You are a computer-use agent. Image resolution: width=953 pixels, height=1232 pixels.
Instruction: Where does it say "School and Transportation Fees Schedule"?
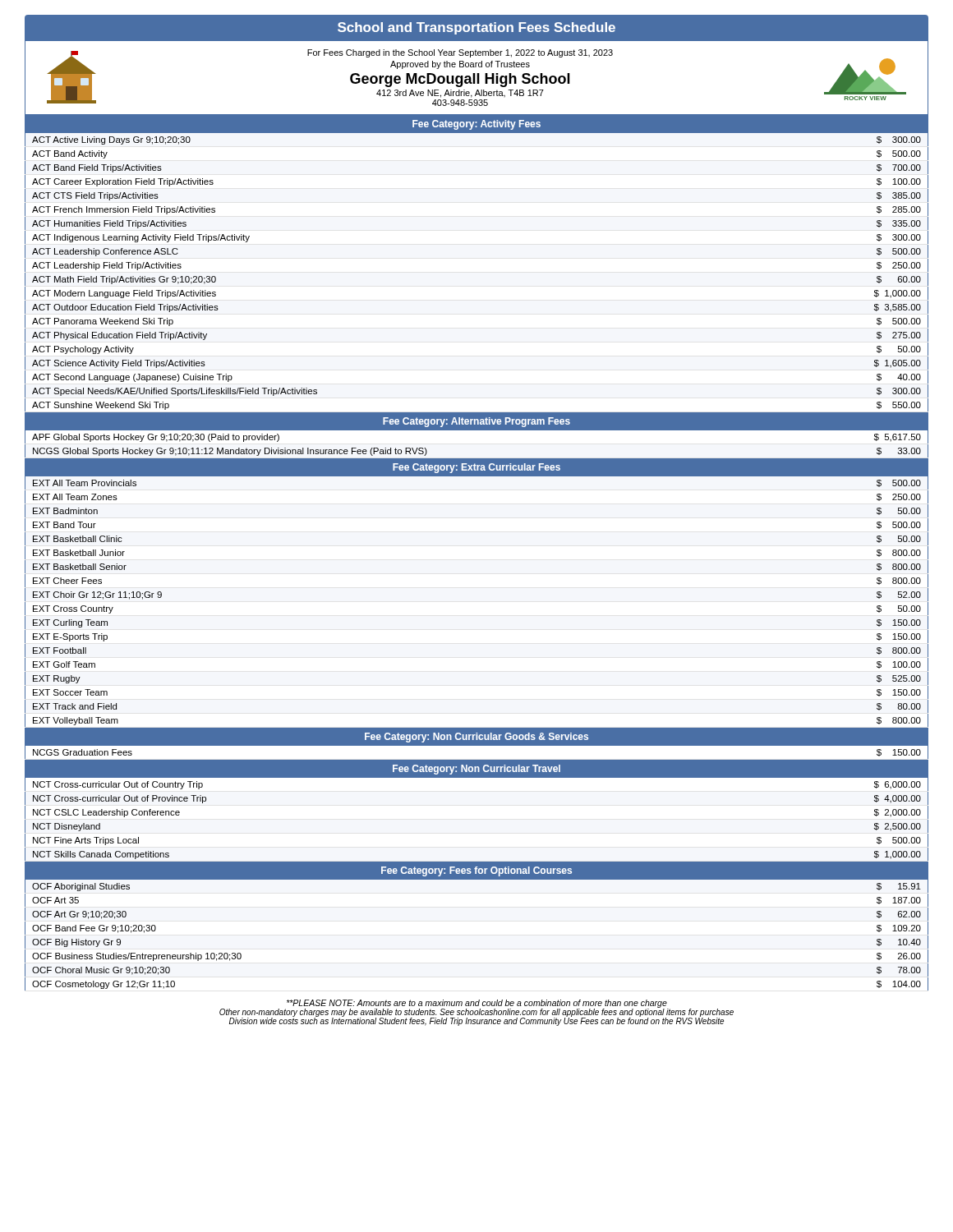click(x=476, y=28)
